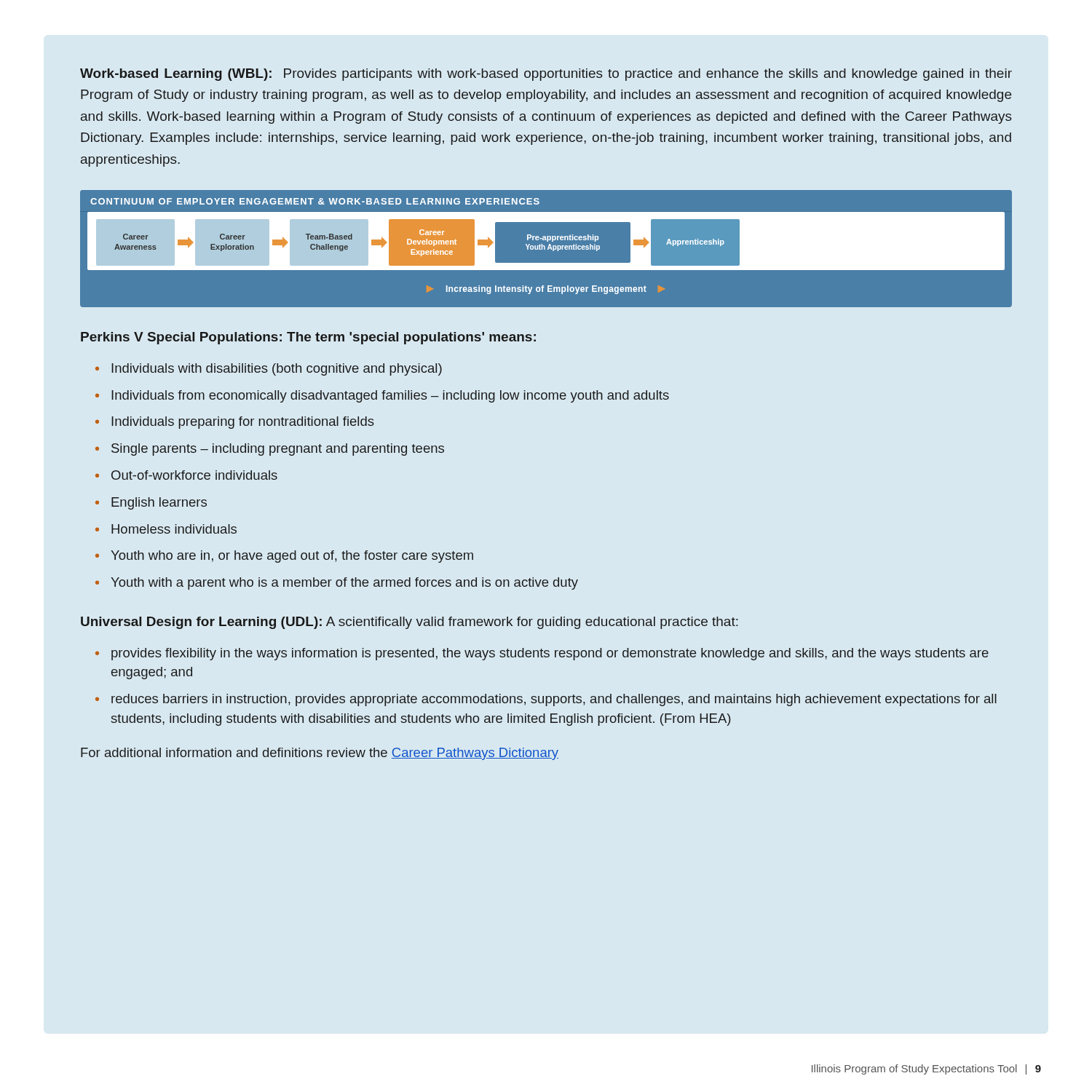The width and height of the screenshot is (1092, 1092).
Task: Point to "Individuals preparing for nontraditional fields"
Action: point(242,421)
